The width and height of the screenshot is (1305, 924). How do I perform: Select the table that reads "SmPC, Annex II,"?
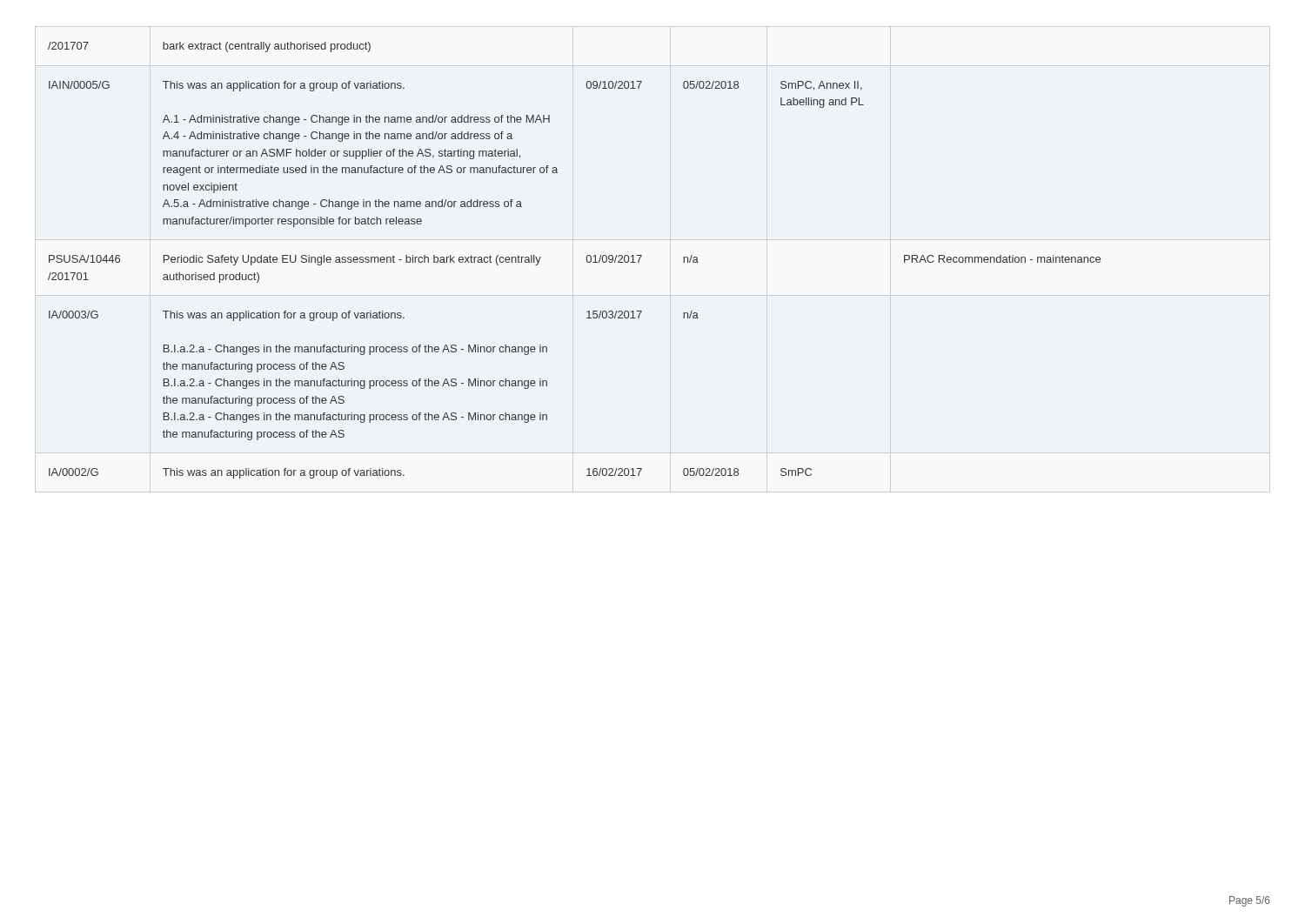[x=652, y=259]
